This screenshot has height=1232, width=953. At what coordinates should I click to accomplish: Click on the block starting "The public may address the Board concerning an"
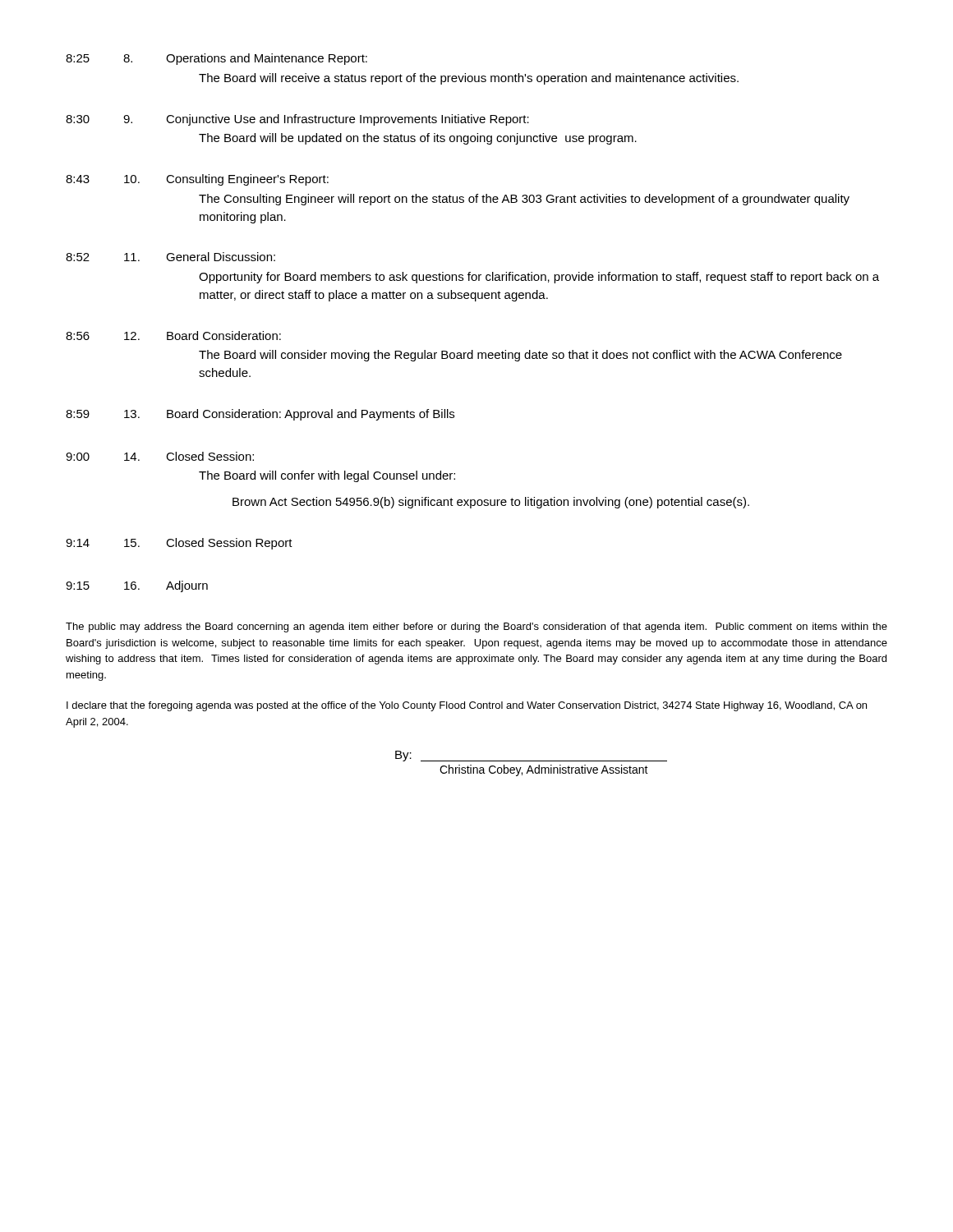point(476,650)
